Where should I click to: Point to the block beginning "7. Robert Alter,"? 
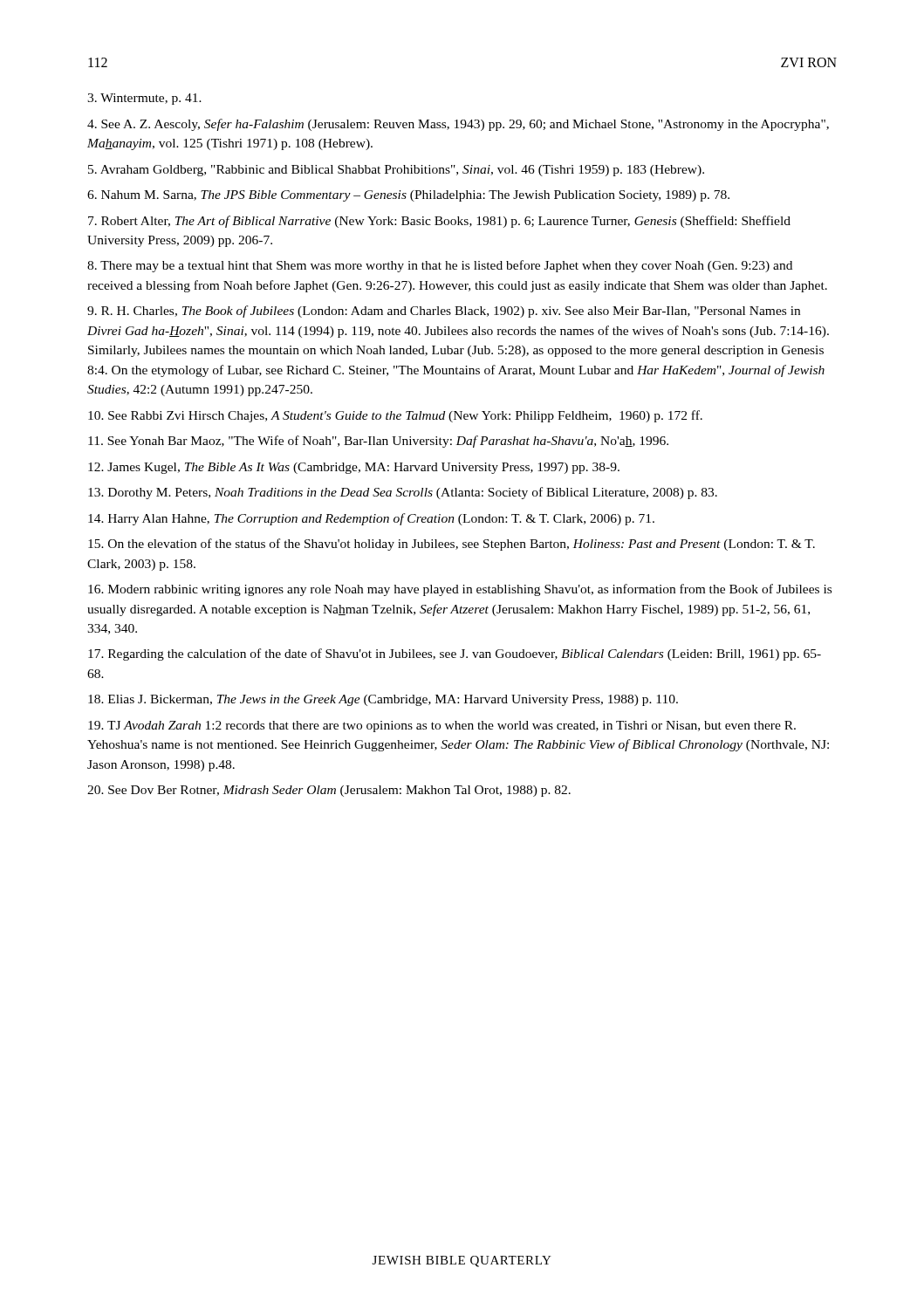(x=439, y=230)
